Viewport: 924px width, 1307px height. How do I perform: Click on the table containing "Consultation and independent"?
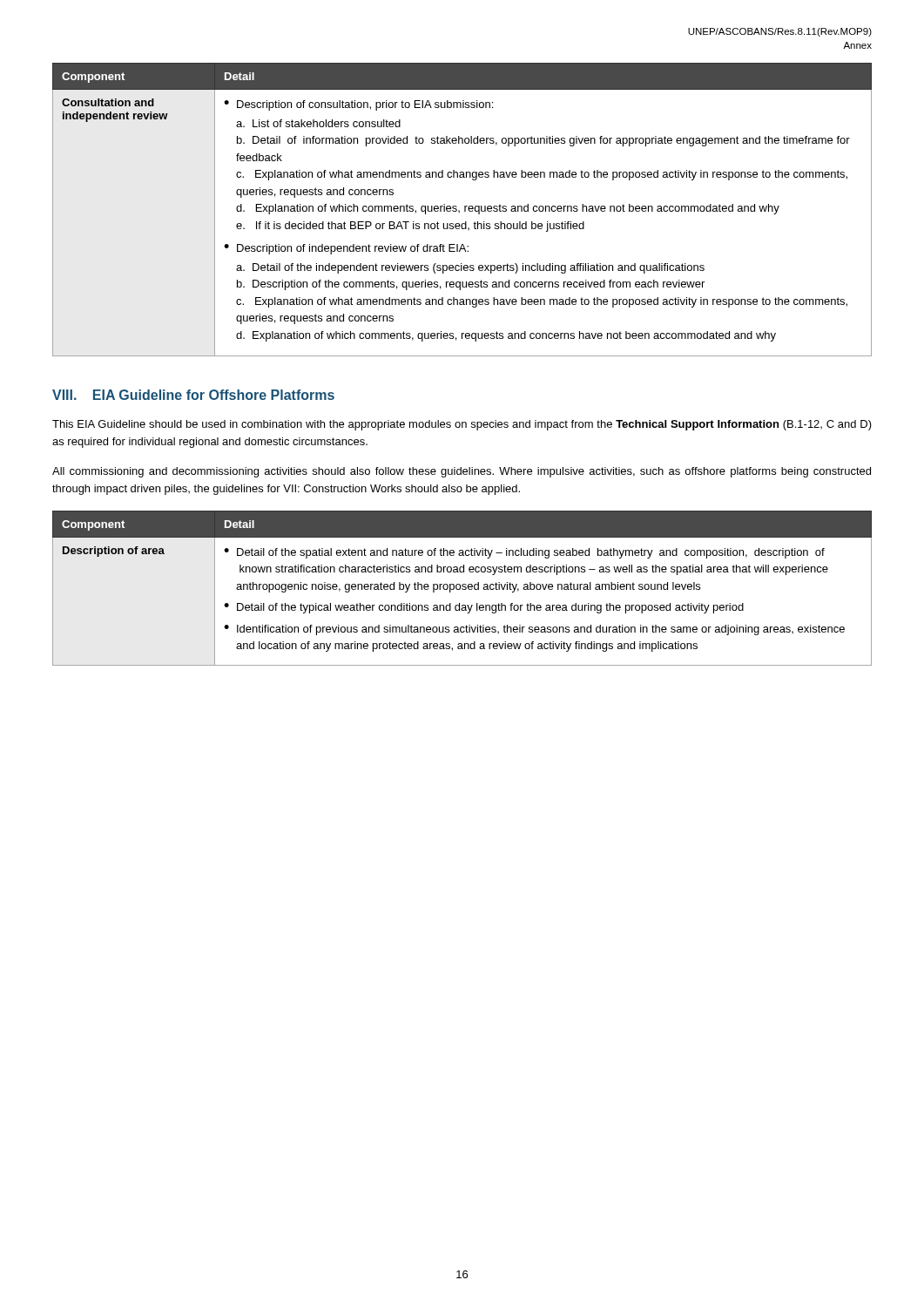point(462,210)
